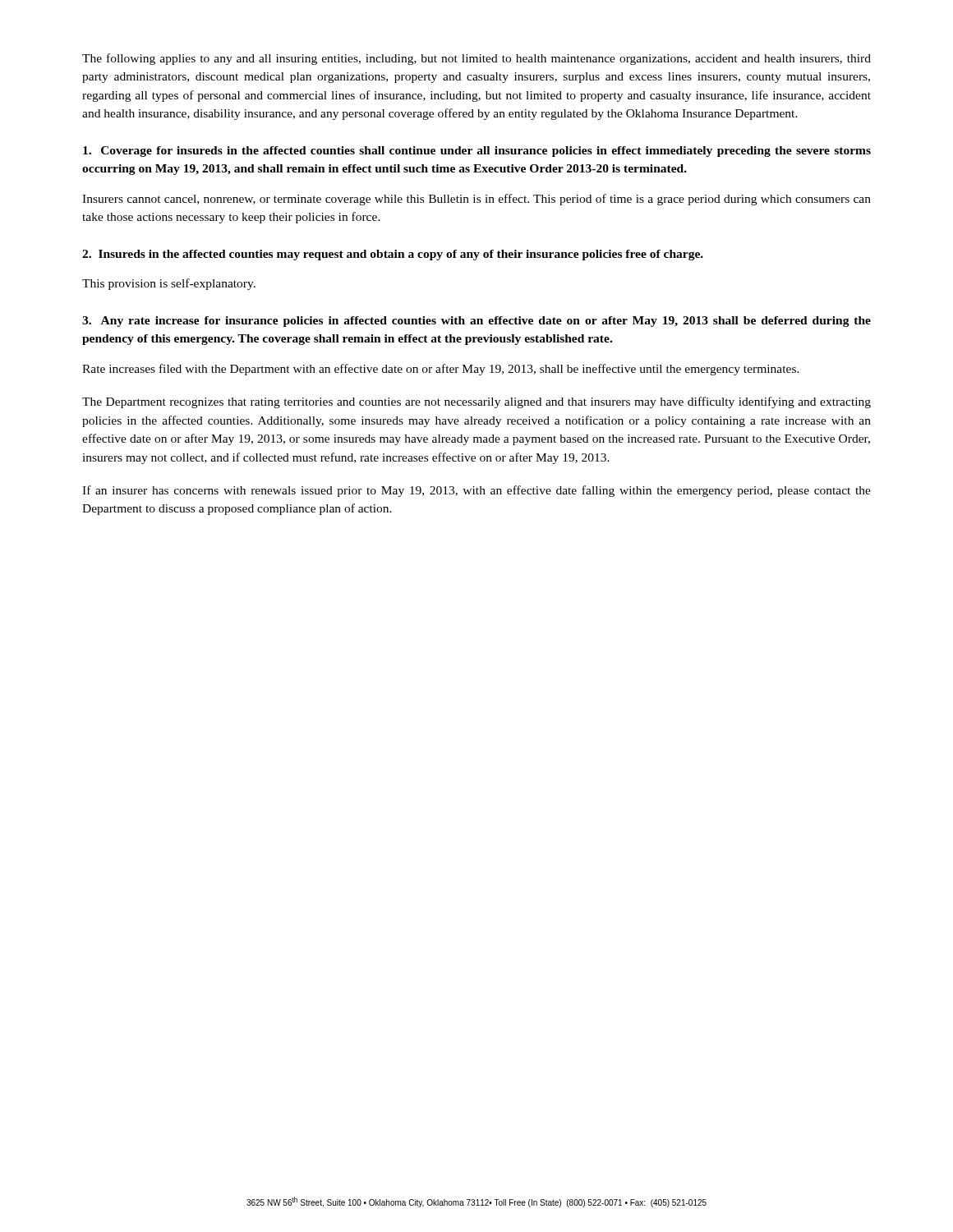Image resolution: width=953 pixels, height=1232 pixels.
Task: Navigate to the element starting "Rate increases filed with the"
Action: click(441, 368)
